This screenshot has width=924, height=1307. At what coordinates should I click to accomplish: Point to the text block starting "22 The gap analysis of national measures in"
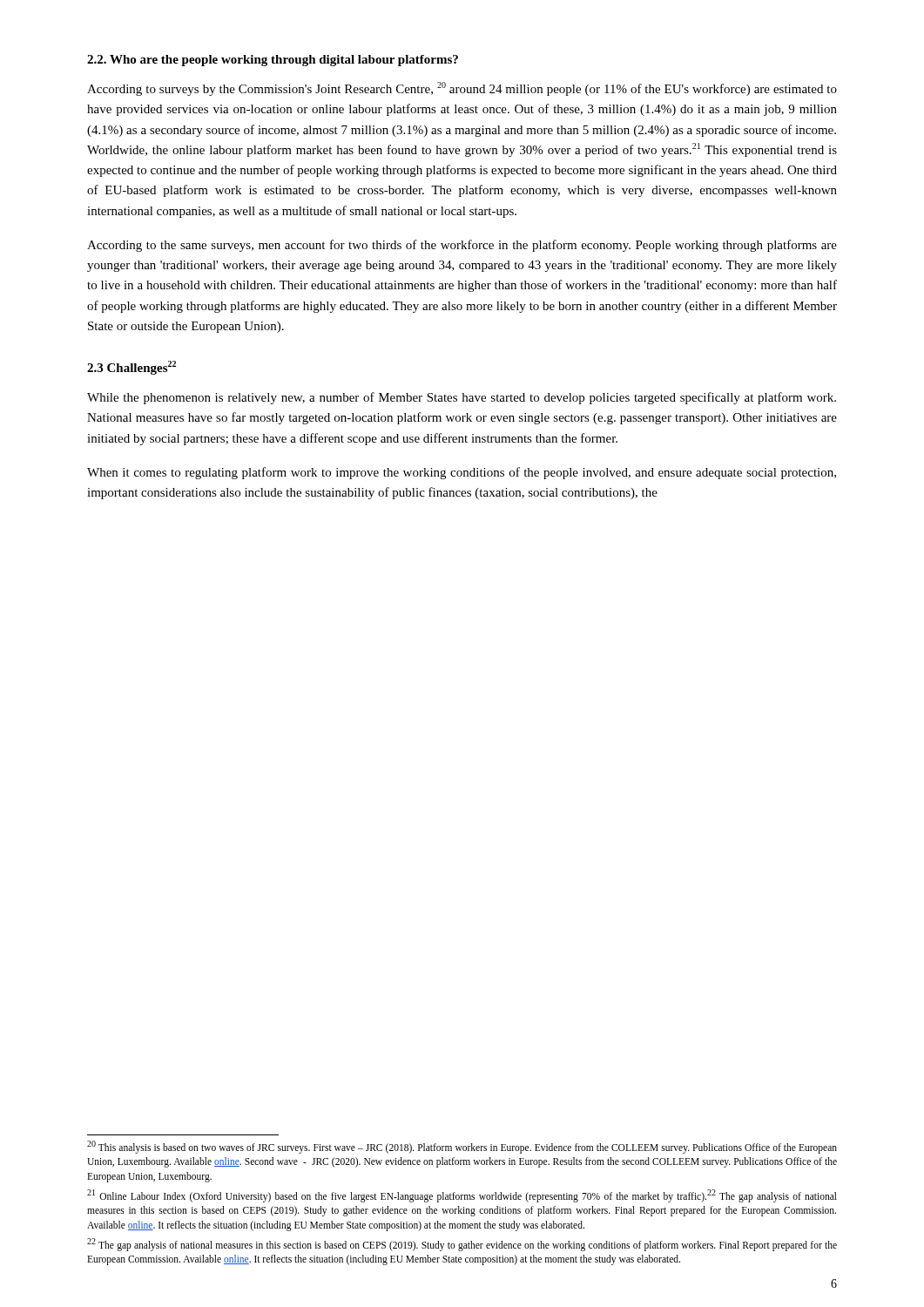click(x=462, y=1251)
